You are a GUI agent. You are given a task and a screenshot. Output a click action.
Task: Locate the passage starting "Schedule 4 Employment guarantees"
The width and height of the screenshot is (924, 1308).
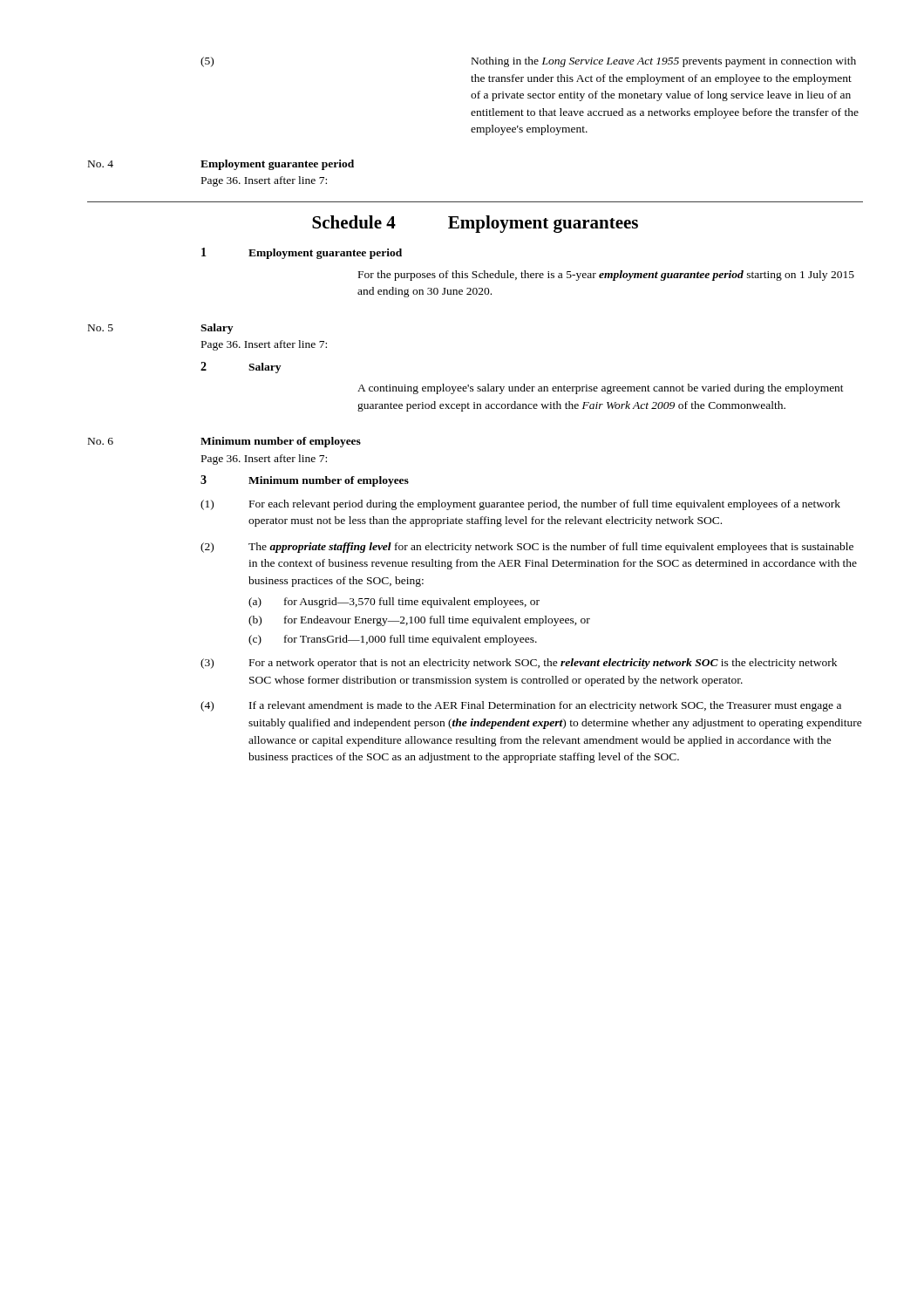tap(475, 222)
